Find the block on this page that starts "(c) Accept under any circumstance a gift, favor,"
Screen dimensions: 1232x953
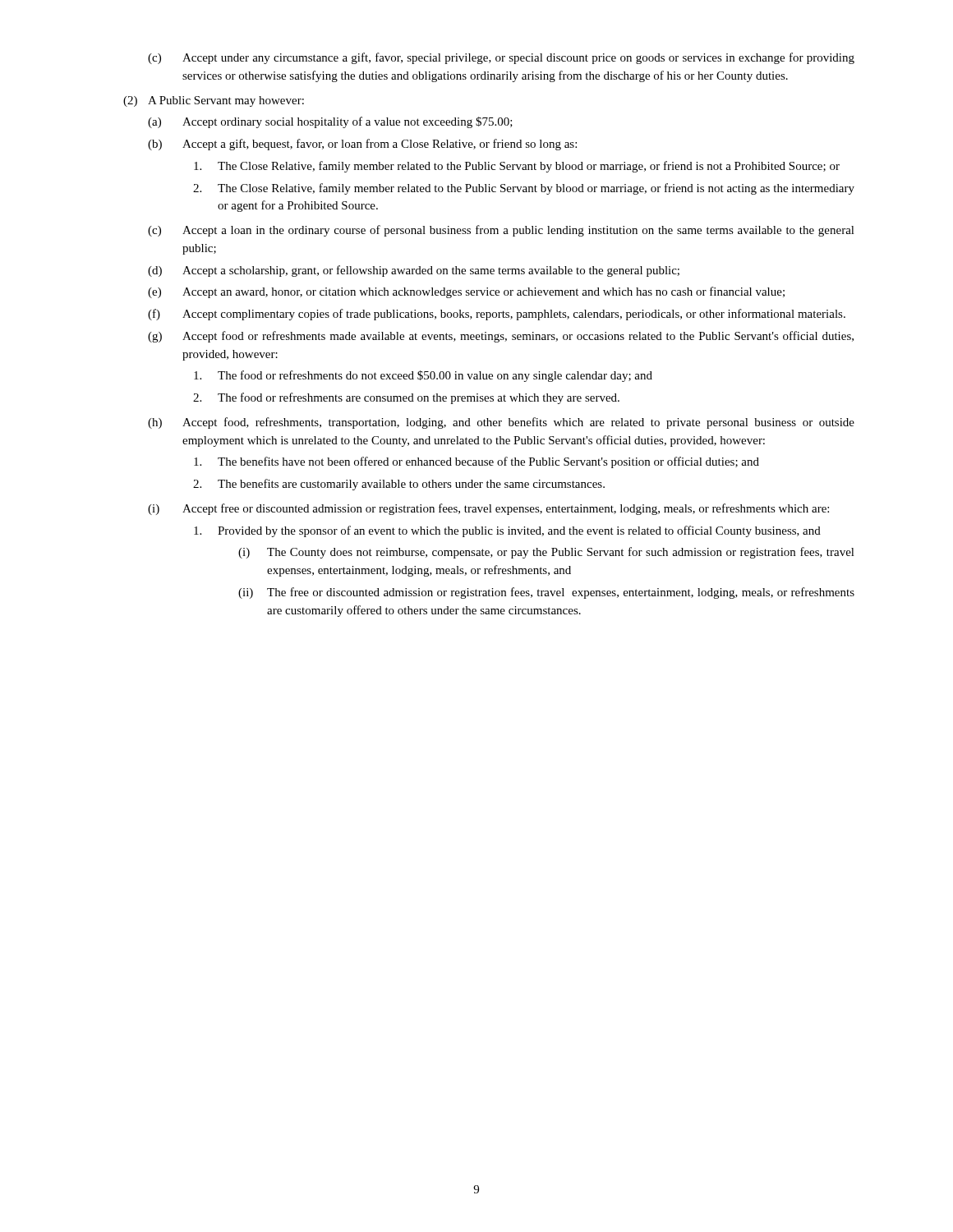[501, 67]
